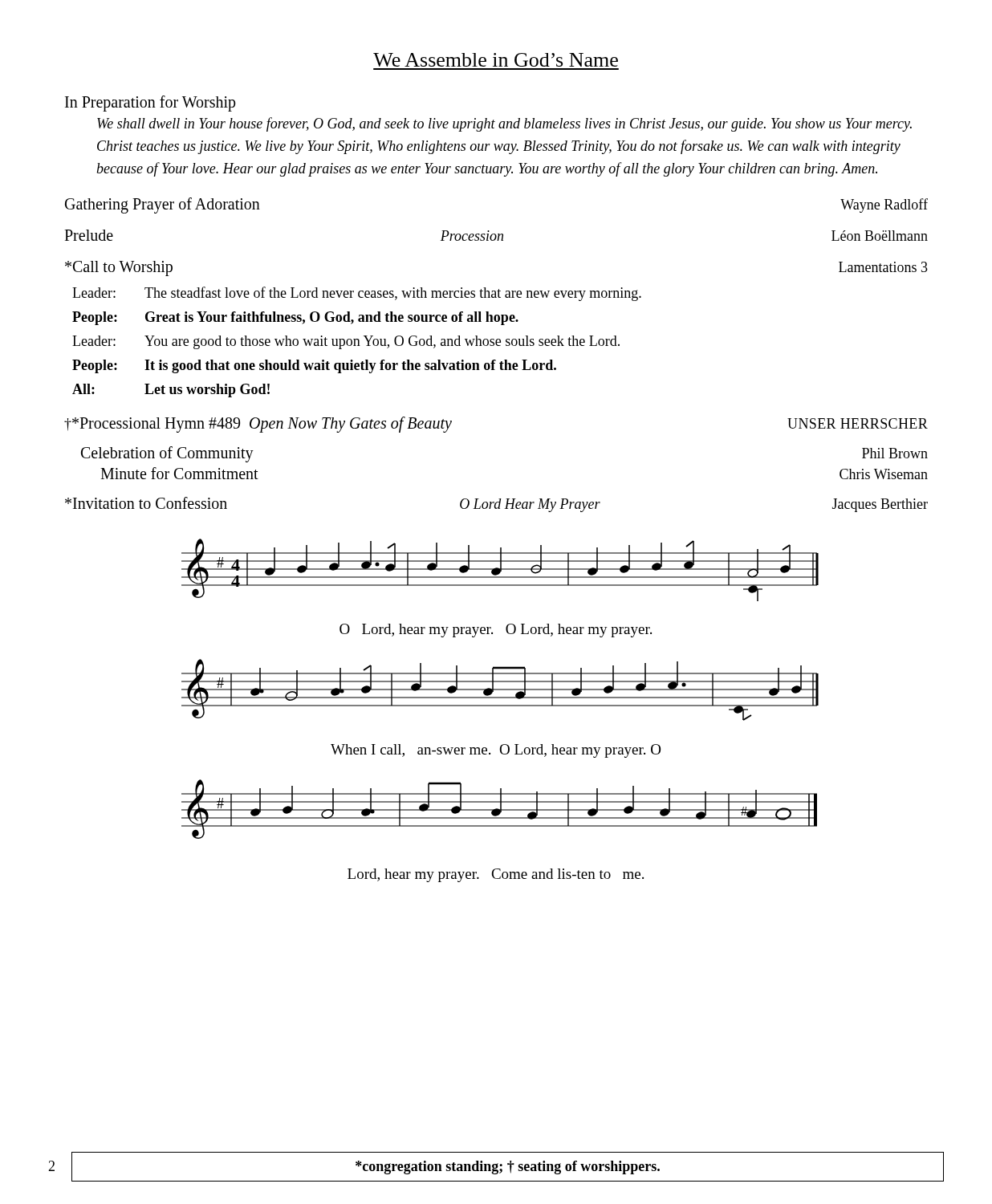Point to the block beginning "Leader: You are good to those who wait"
Screen dimensions: 1204x992
pos(504,341)
